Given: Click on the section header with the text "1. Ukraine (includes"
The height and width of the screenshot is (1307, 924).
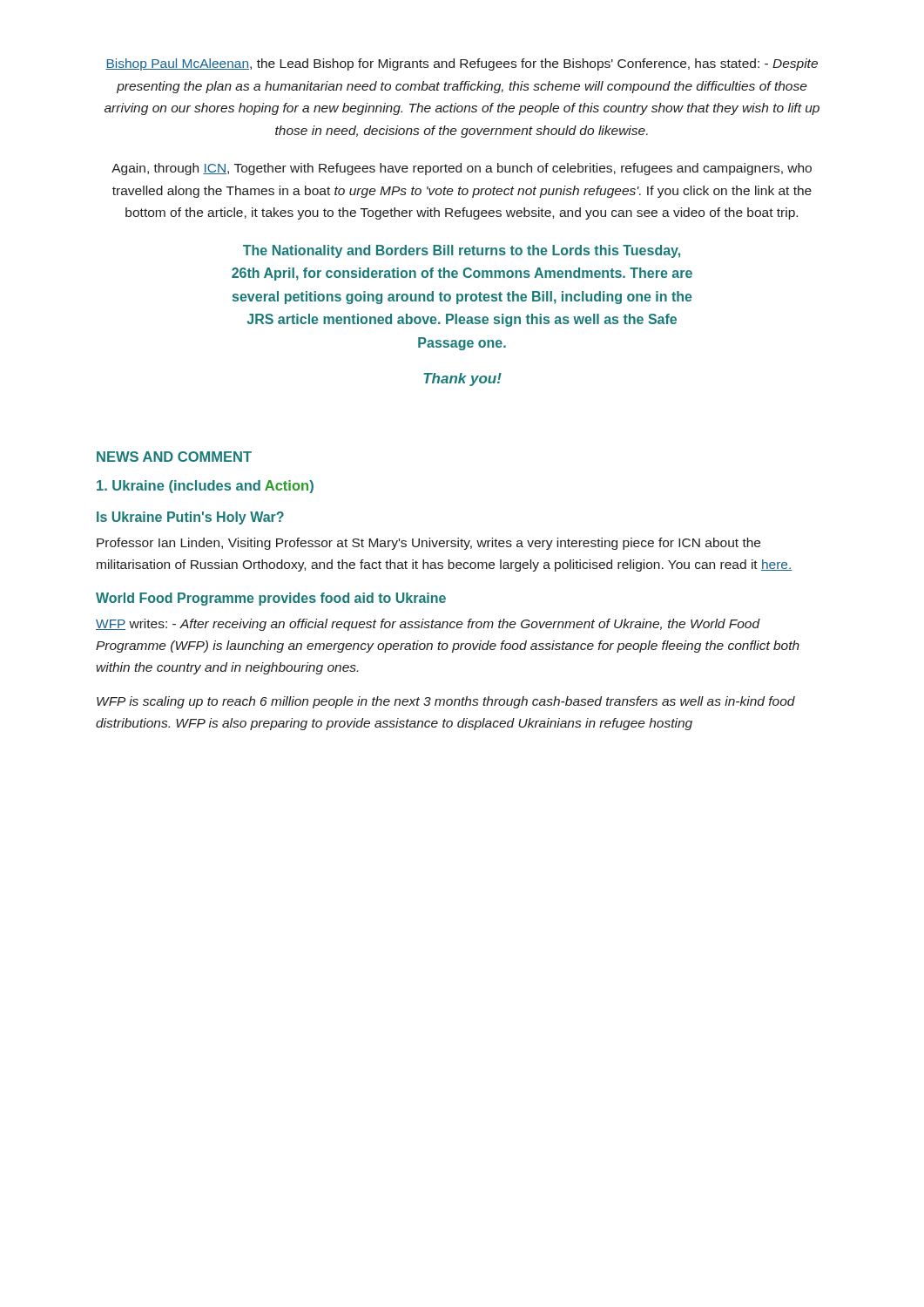Looking at the screenshot, I should [x=205, y=485].
